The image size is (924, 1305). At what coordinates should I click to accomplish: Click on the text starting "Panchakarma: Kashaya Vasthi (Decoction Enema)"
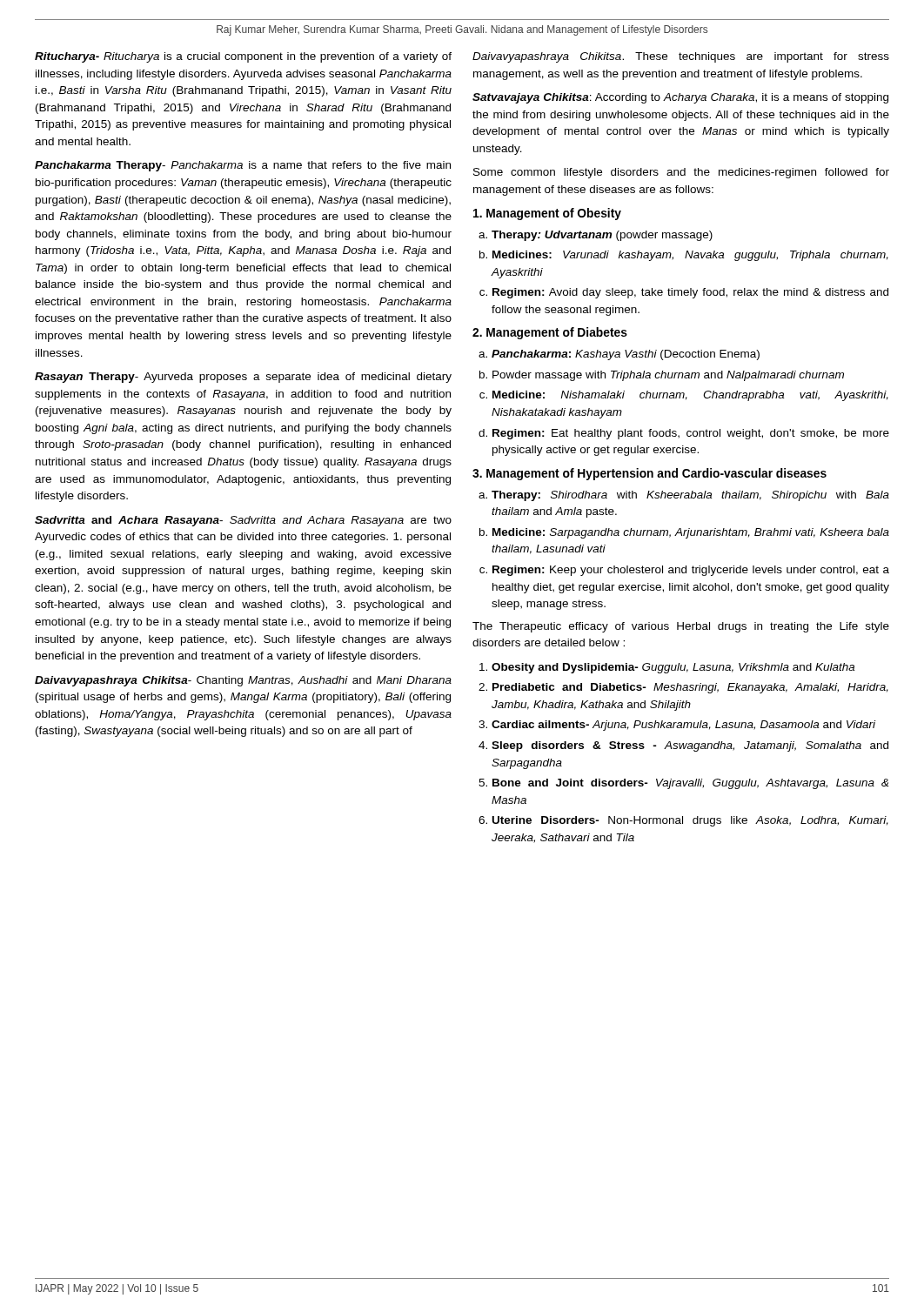(x=626, y=354)
